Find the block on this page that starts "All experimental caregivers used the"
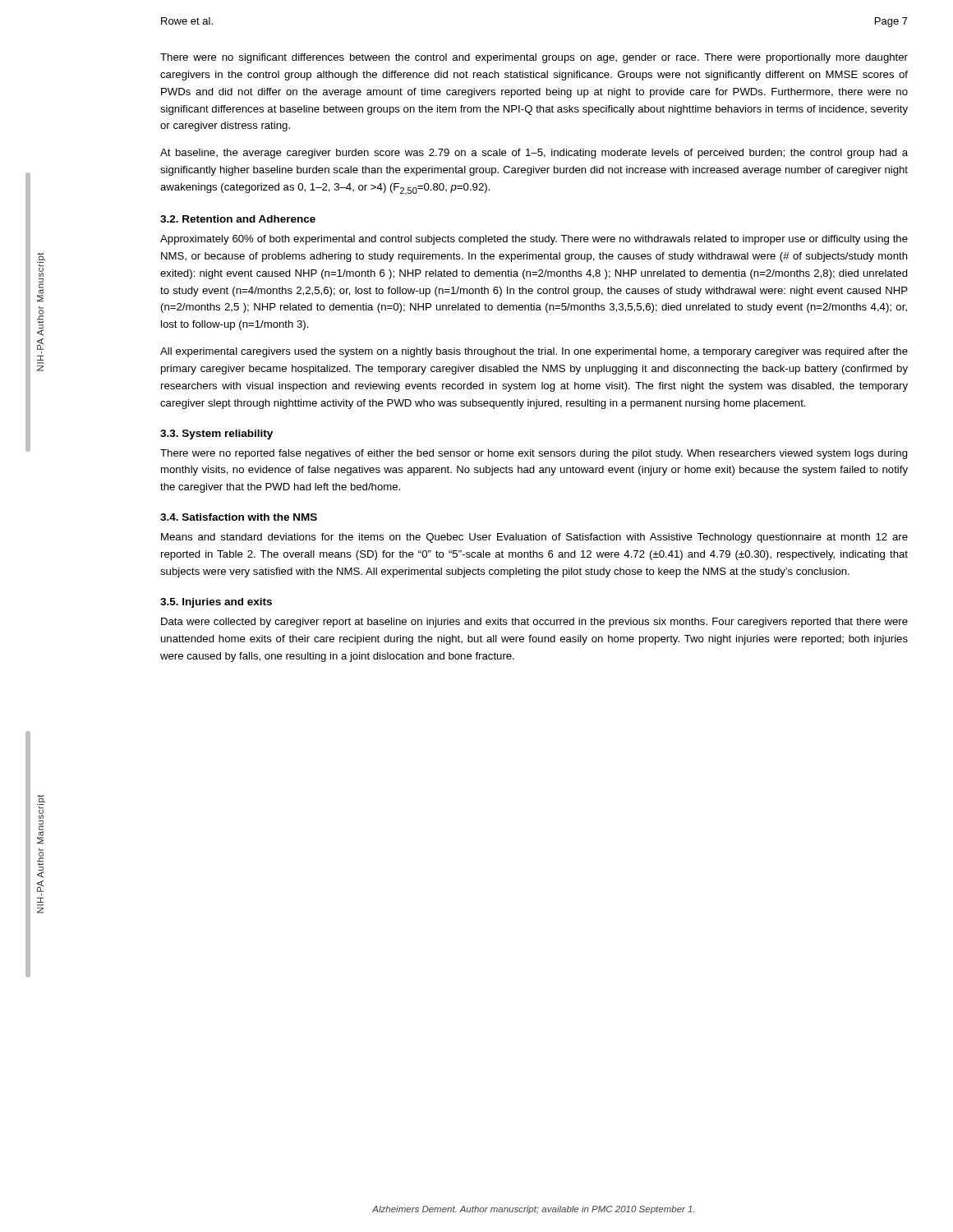 coord(534,377)
